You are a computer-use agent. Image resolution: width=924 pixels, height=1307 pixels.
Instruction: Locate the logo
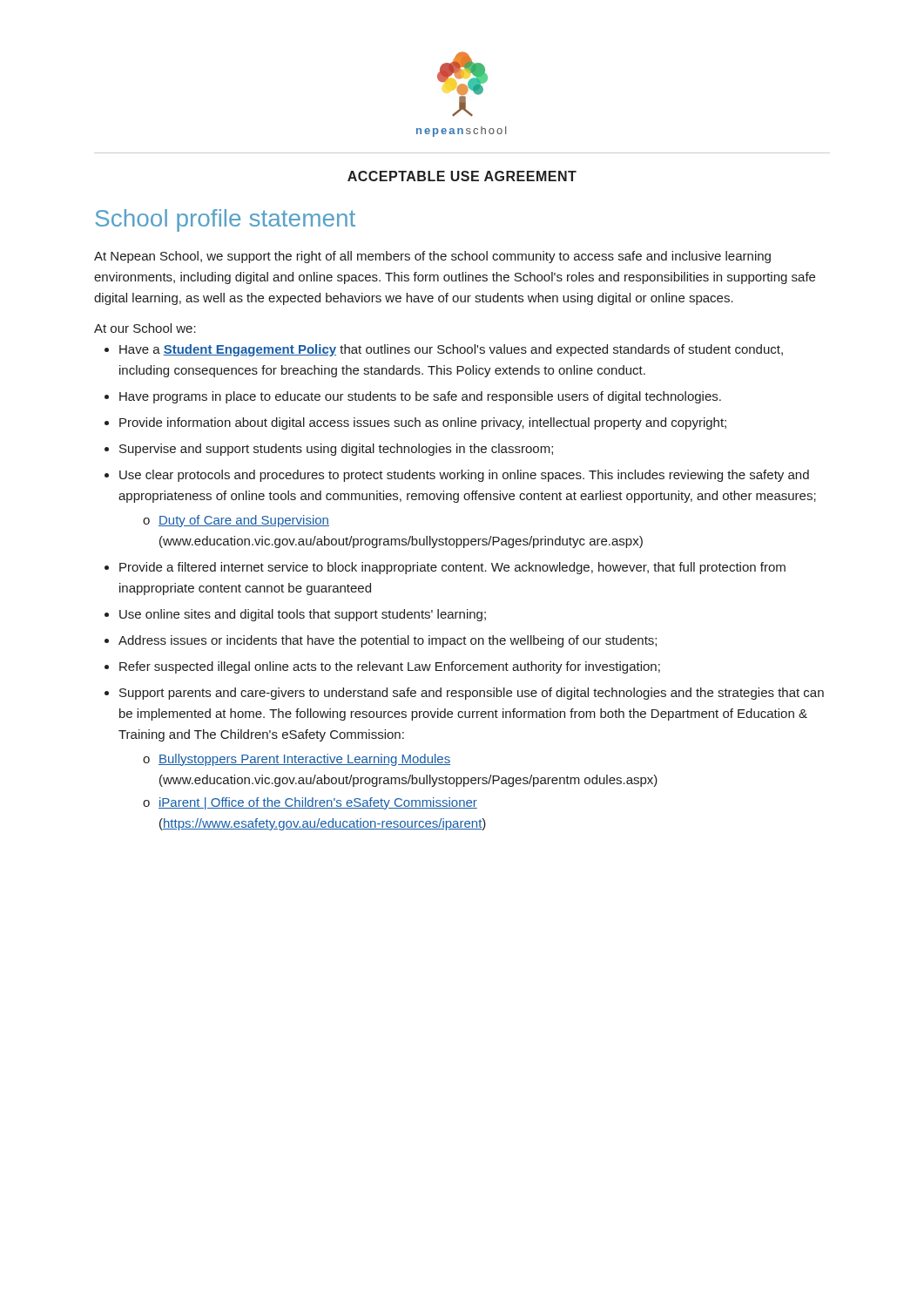(x=462, y=89)
